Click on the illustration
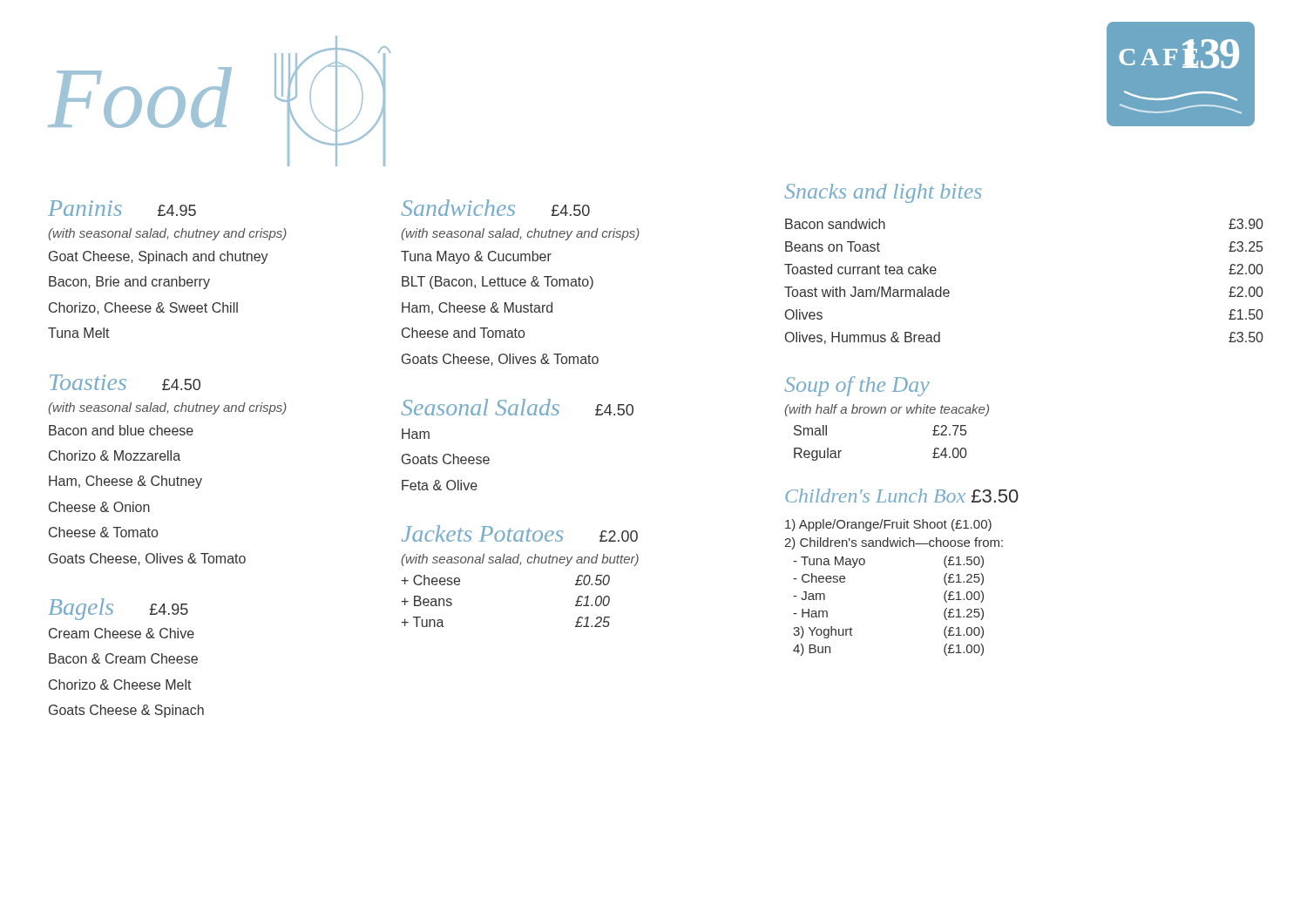This screenshot has width=1307, height=924. click(x=328, y=98)
